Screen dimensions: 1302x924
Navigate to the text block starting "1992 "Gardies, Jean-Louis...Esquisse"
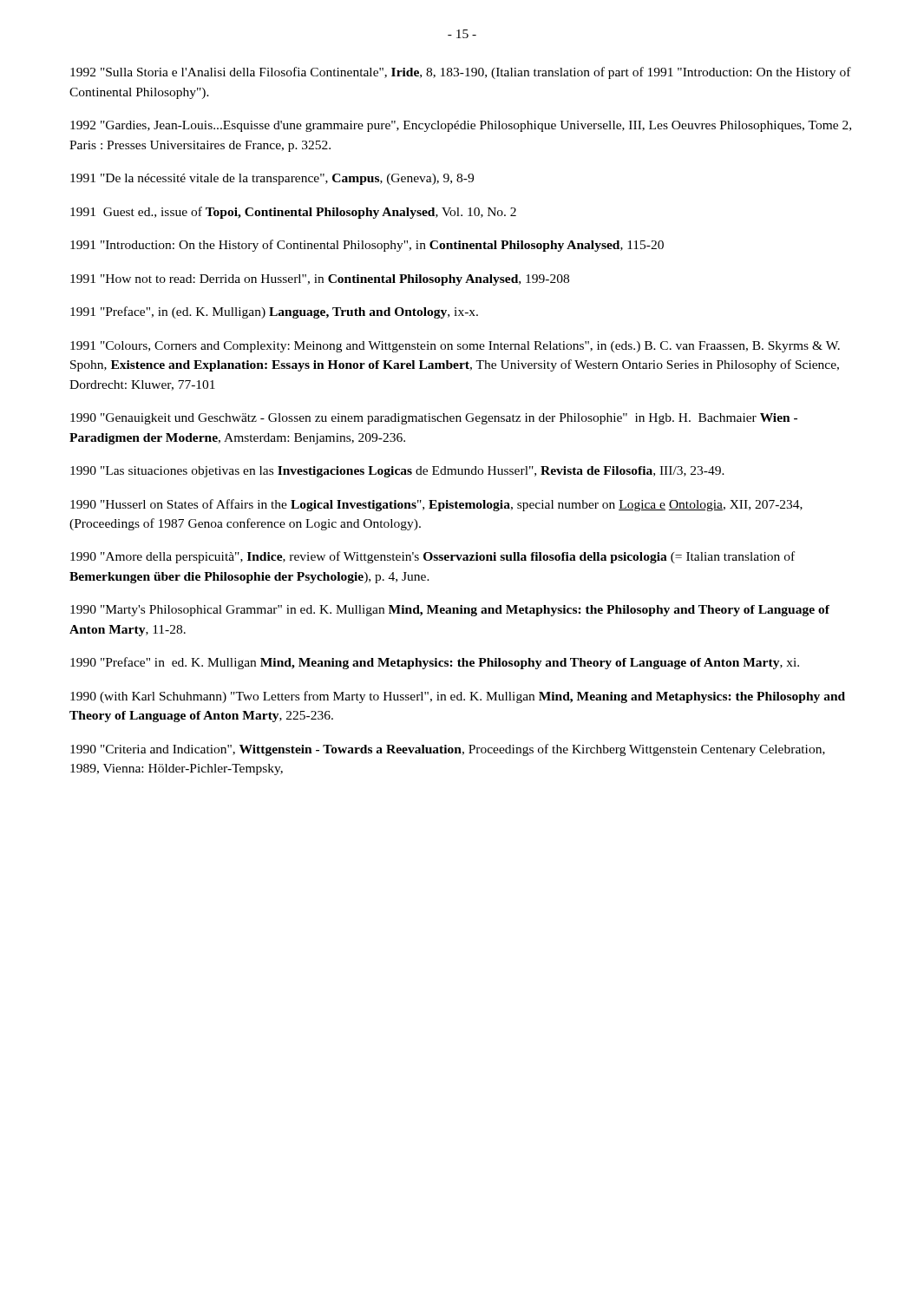point(461,135)
